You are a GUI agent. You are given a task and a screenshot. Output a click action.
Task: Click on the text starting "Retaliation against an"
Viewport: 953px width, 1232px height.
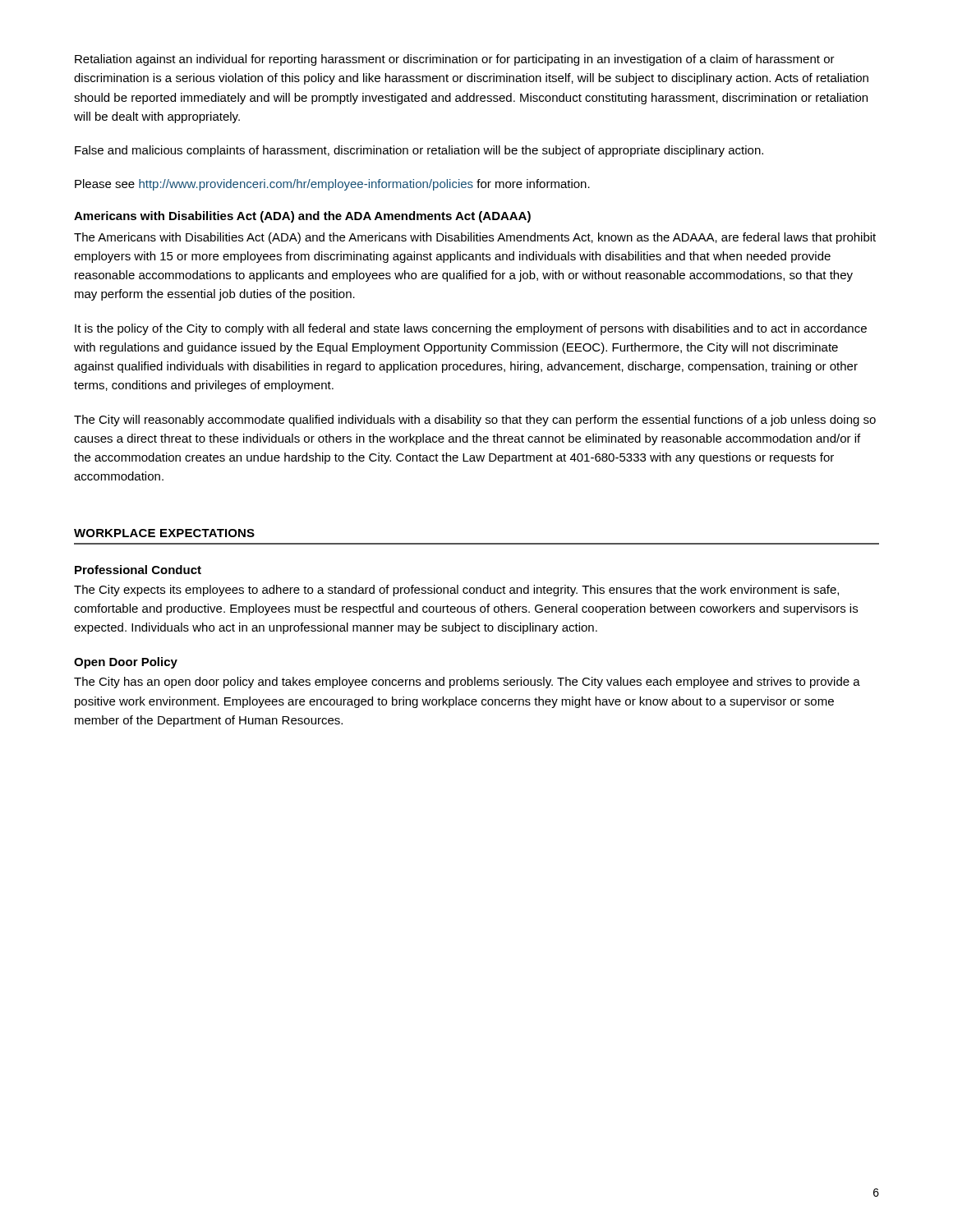coord(472,87)
